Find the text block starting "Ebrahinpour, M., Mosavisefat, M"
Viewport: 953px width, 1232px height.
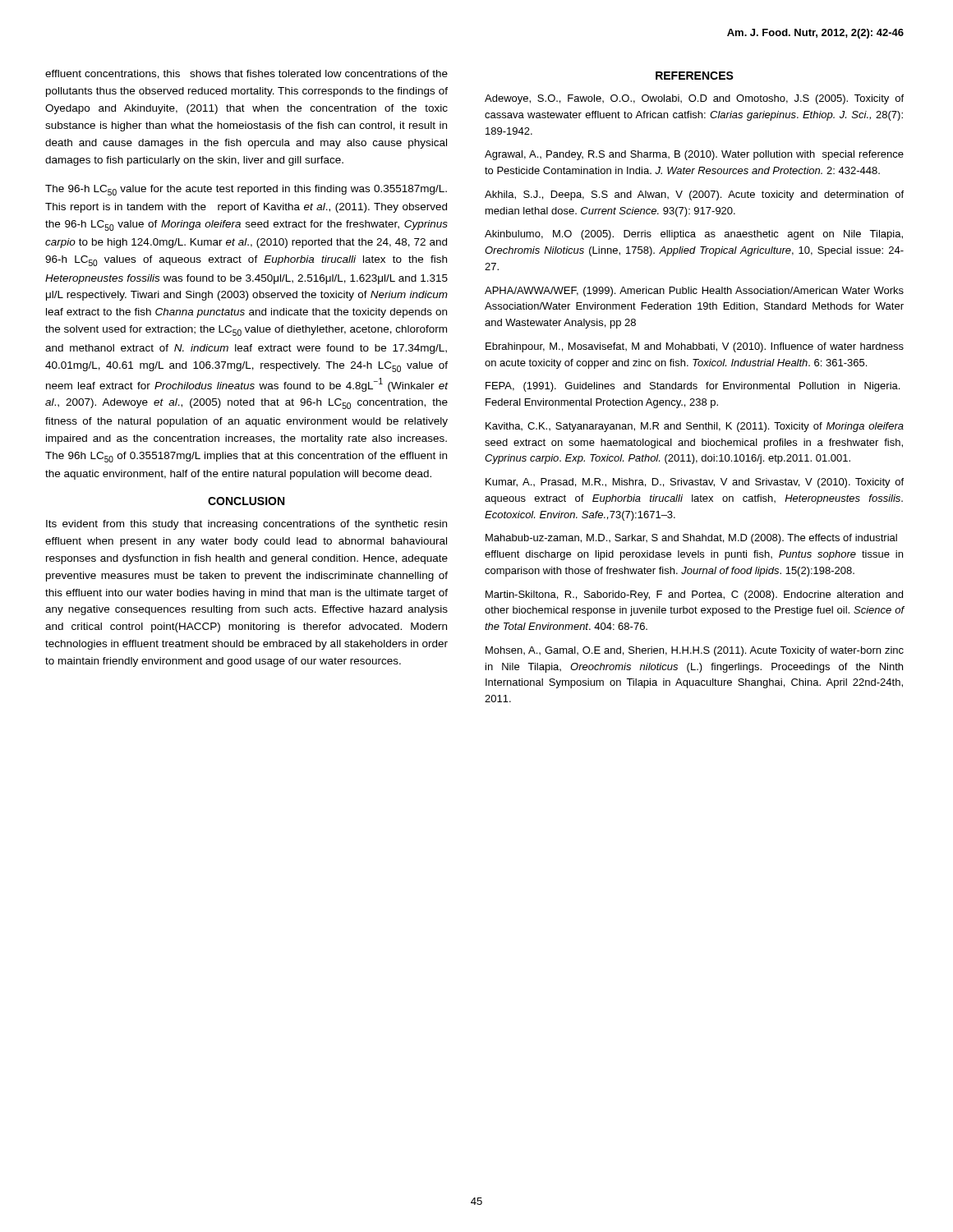point(694,354)
